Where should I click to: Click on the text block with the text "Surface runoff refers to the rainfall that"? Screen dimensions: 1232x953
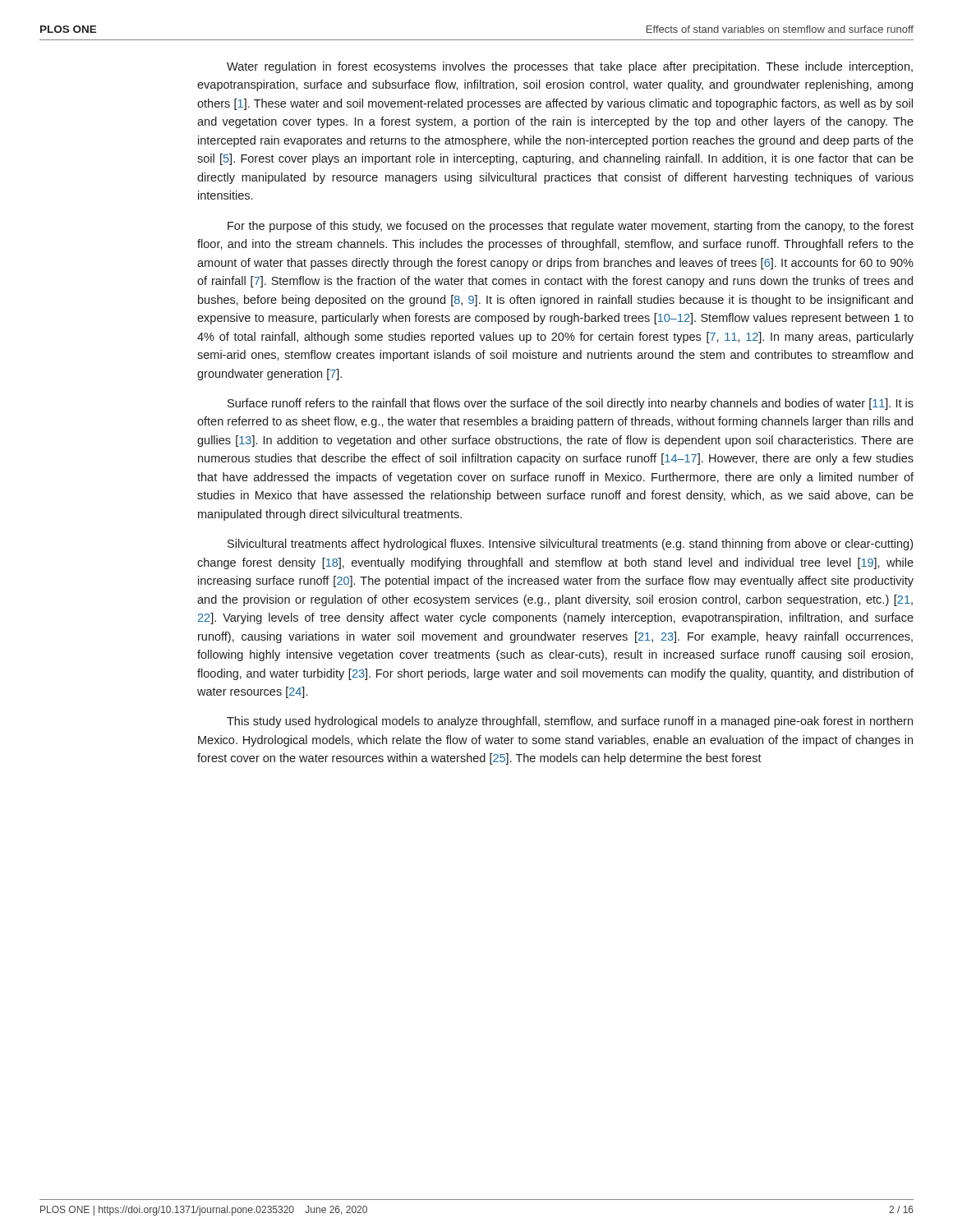coord(555,459)
